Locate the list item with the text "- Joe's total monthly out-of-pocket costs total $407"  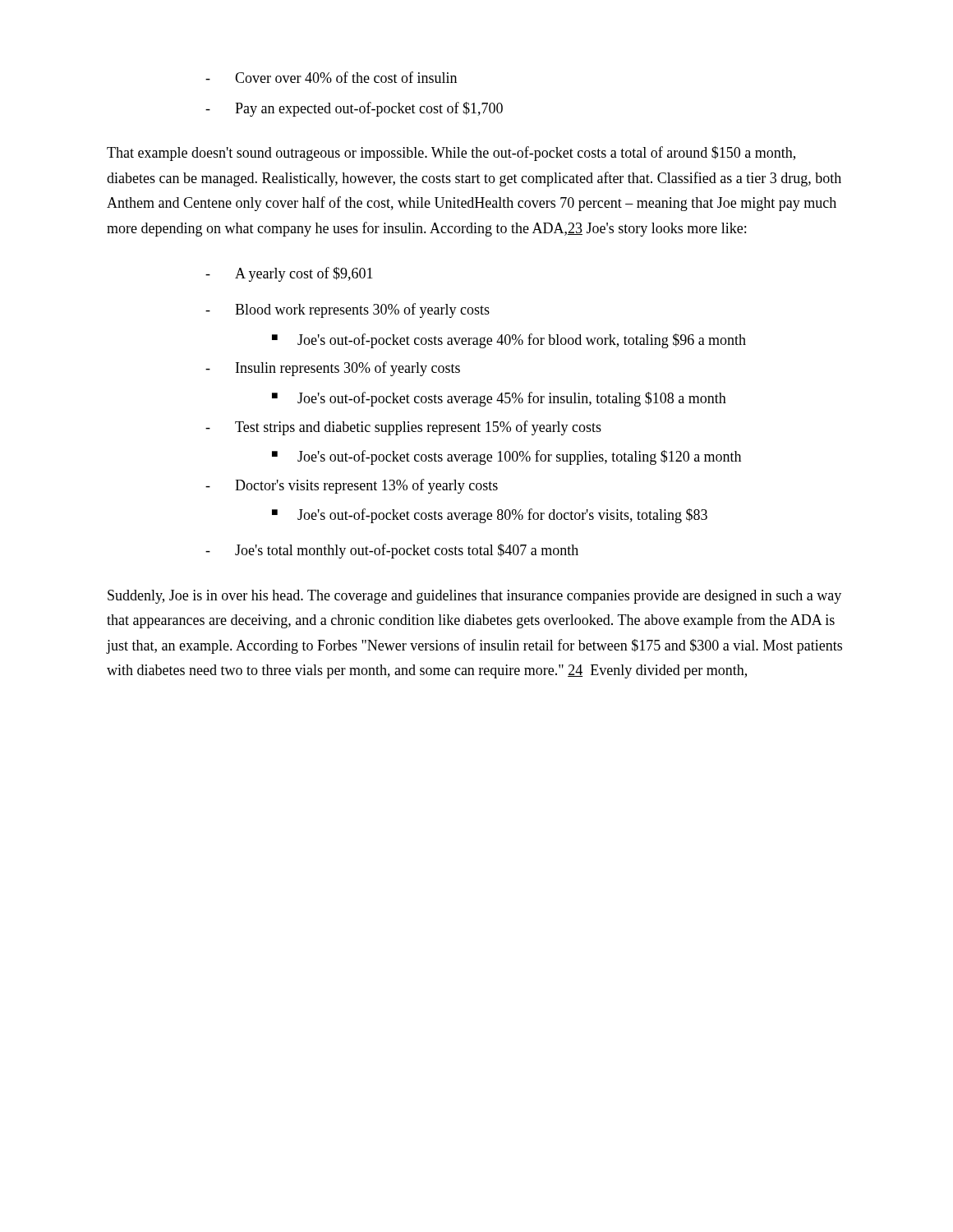pos(526,550)
